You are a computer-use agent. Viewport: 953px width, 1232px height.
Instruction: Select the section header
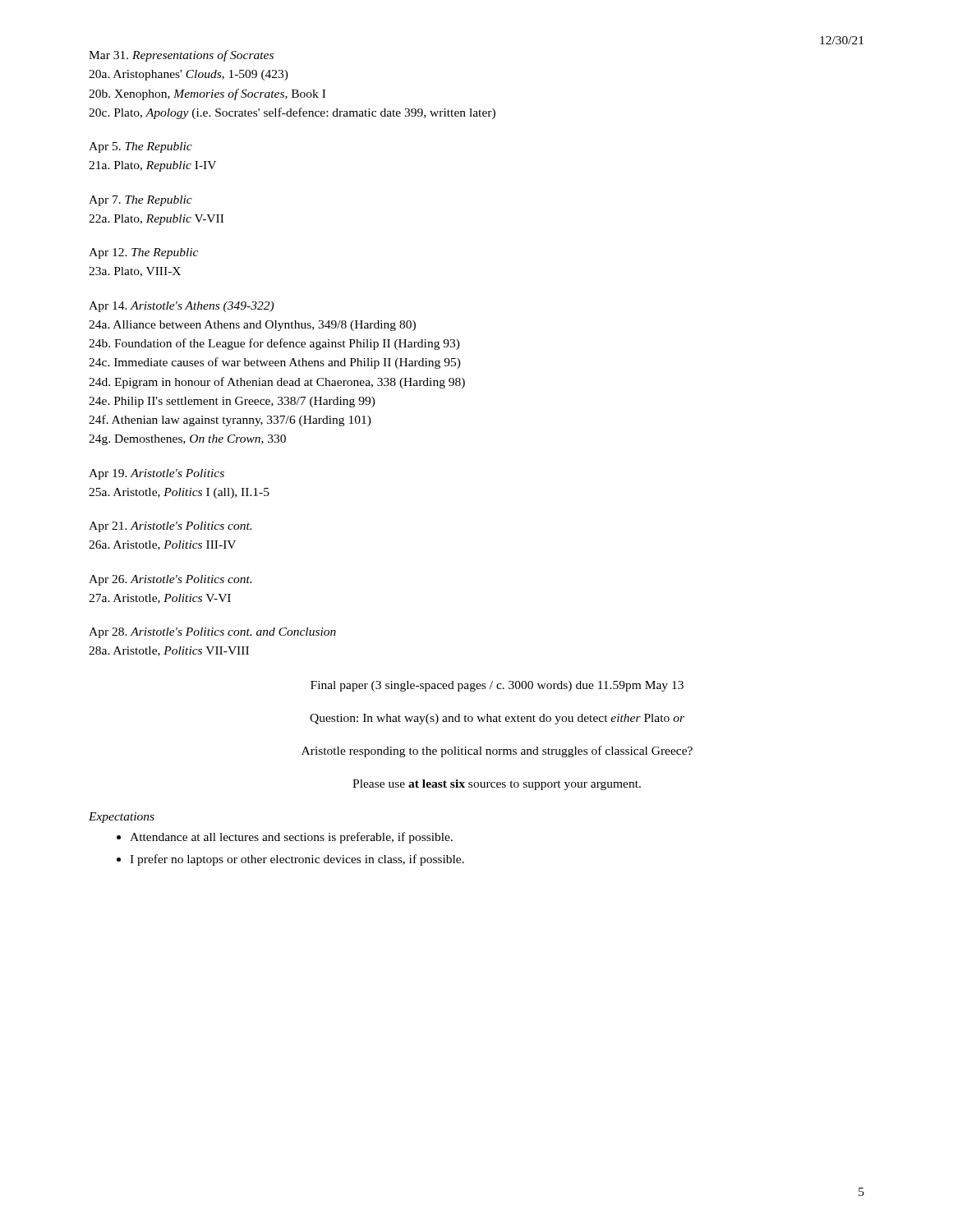coord(122,816)
